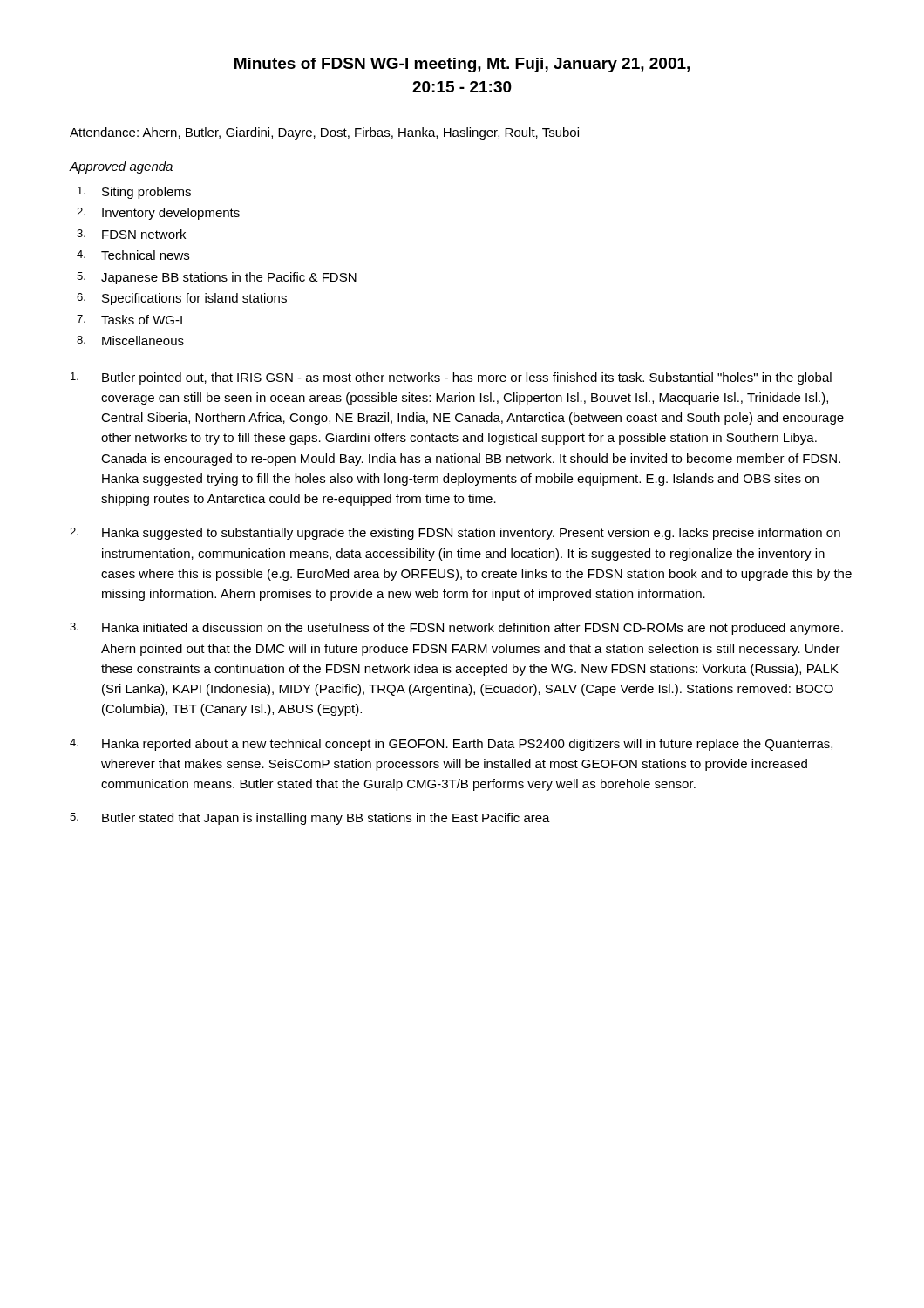This screenshot has height=1308, width=924.
Task: Locate the list item that reads "6. Specifications for island stations"
Action: [x=194, y=297]
